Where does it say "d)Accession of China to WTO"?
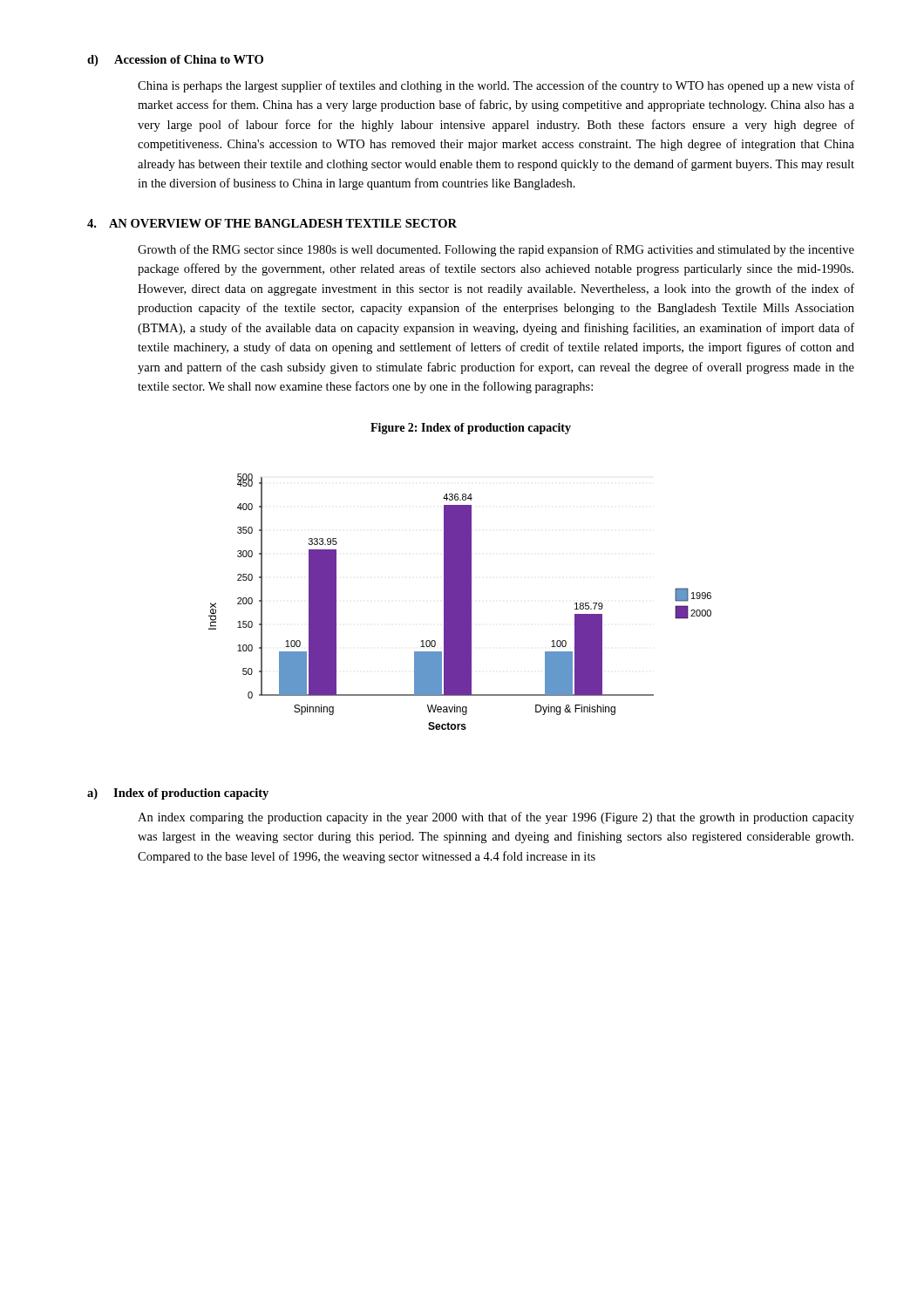This screenshot has height=1308, width=924. (176, 60)
